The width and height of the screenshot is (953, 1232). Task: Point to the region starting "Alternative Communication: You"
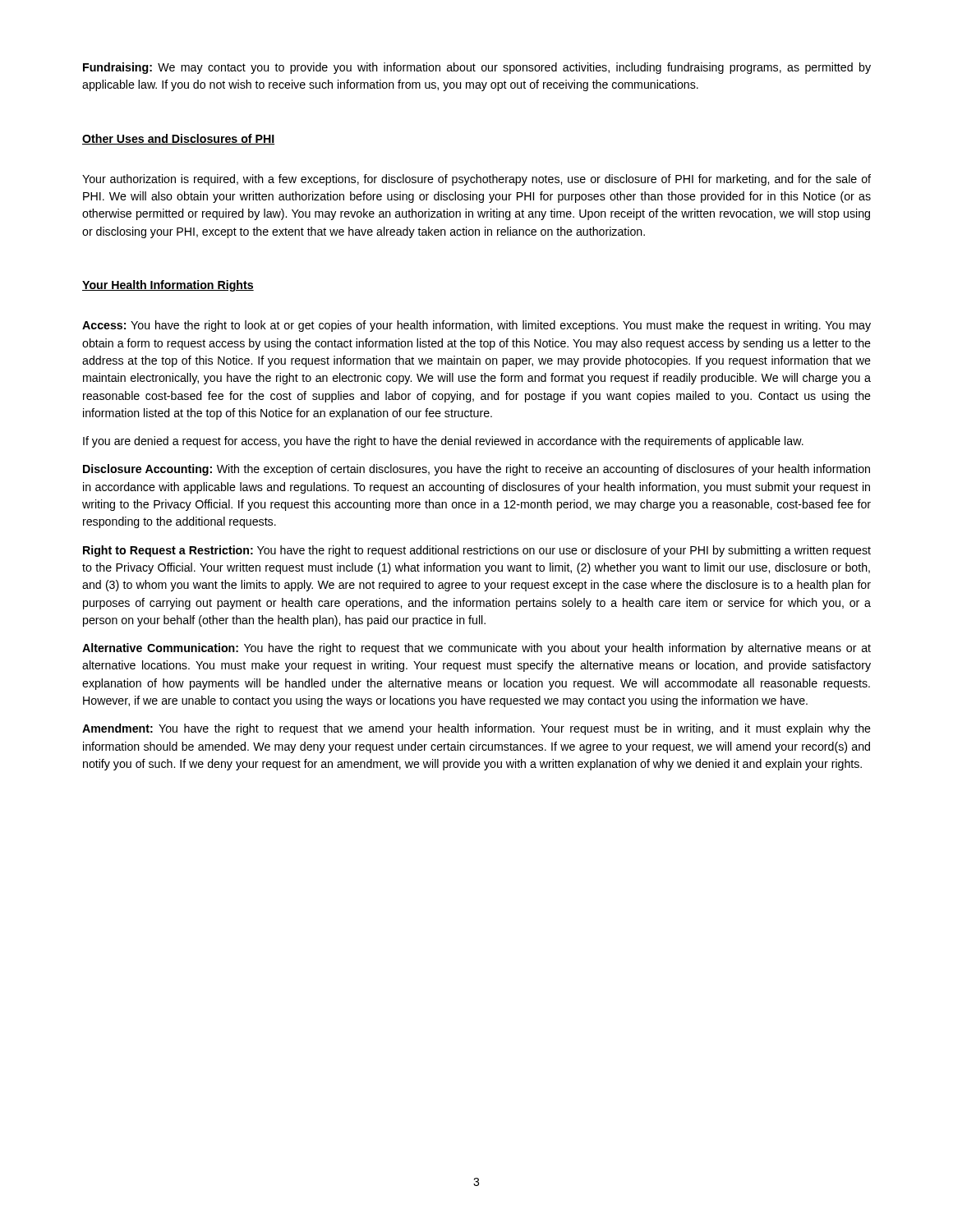coord(476,674)
